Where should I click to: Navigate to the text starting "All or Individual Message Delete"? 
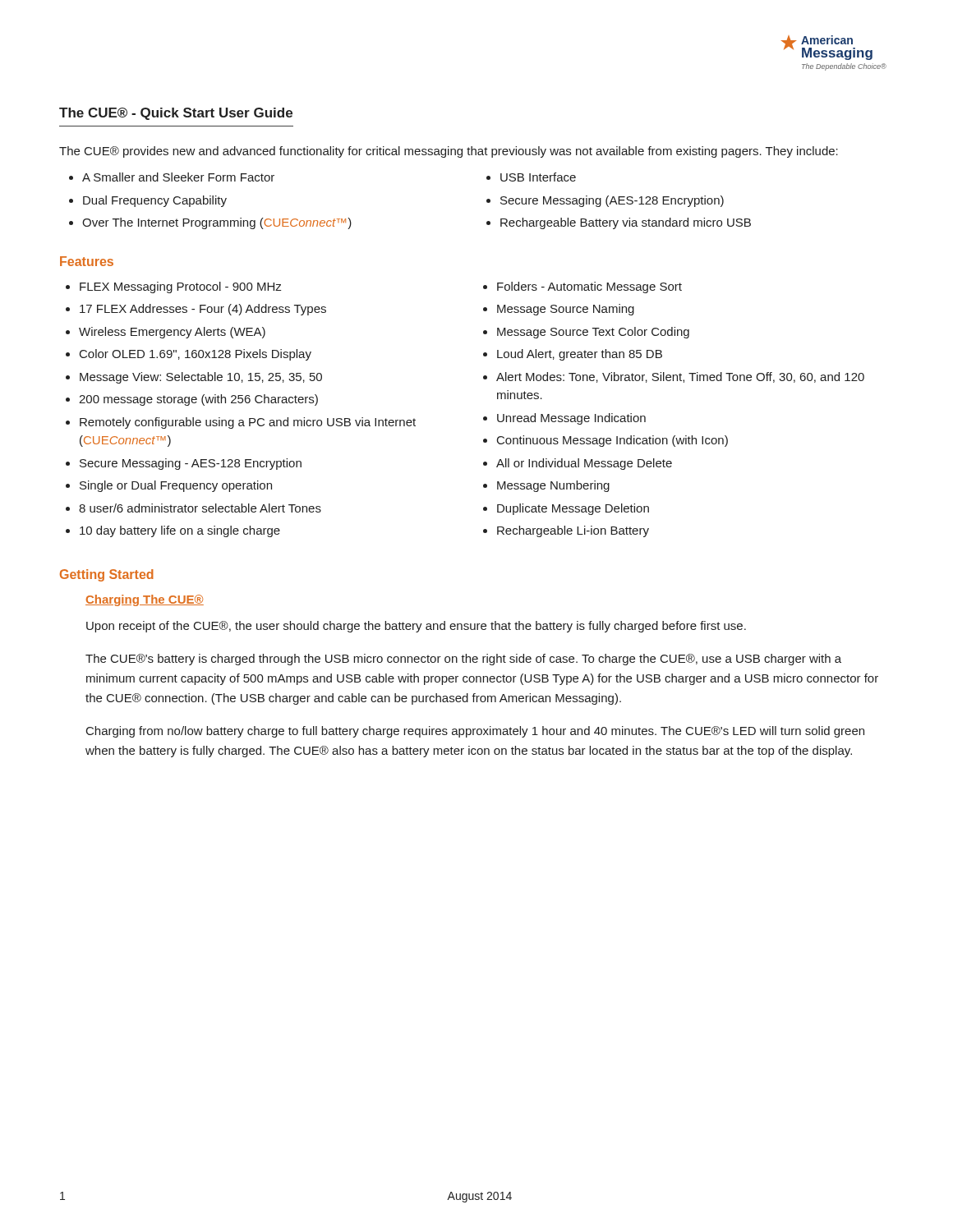584,463
